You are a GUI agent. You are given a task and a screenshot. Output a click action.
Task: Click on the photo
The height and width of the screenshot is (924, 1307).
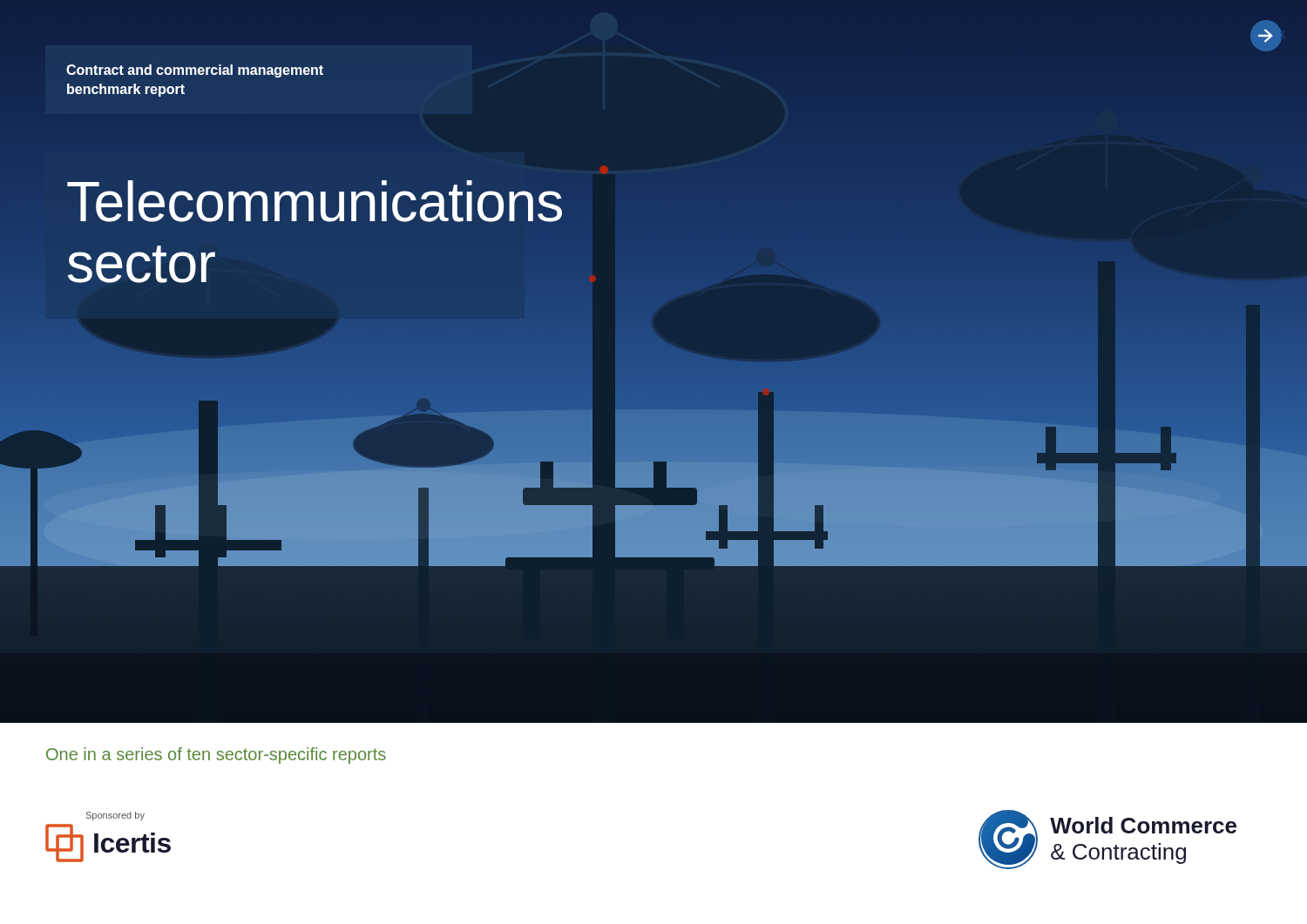654,361
